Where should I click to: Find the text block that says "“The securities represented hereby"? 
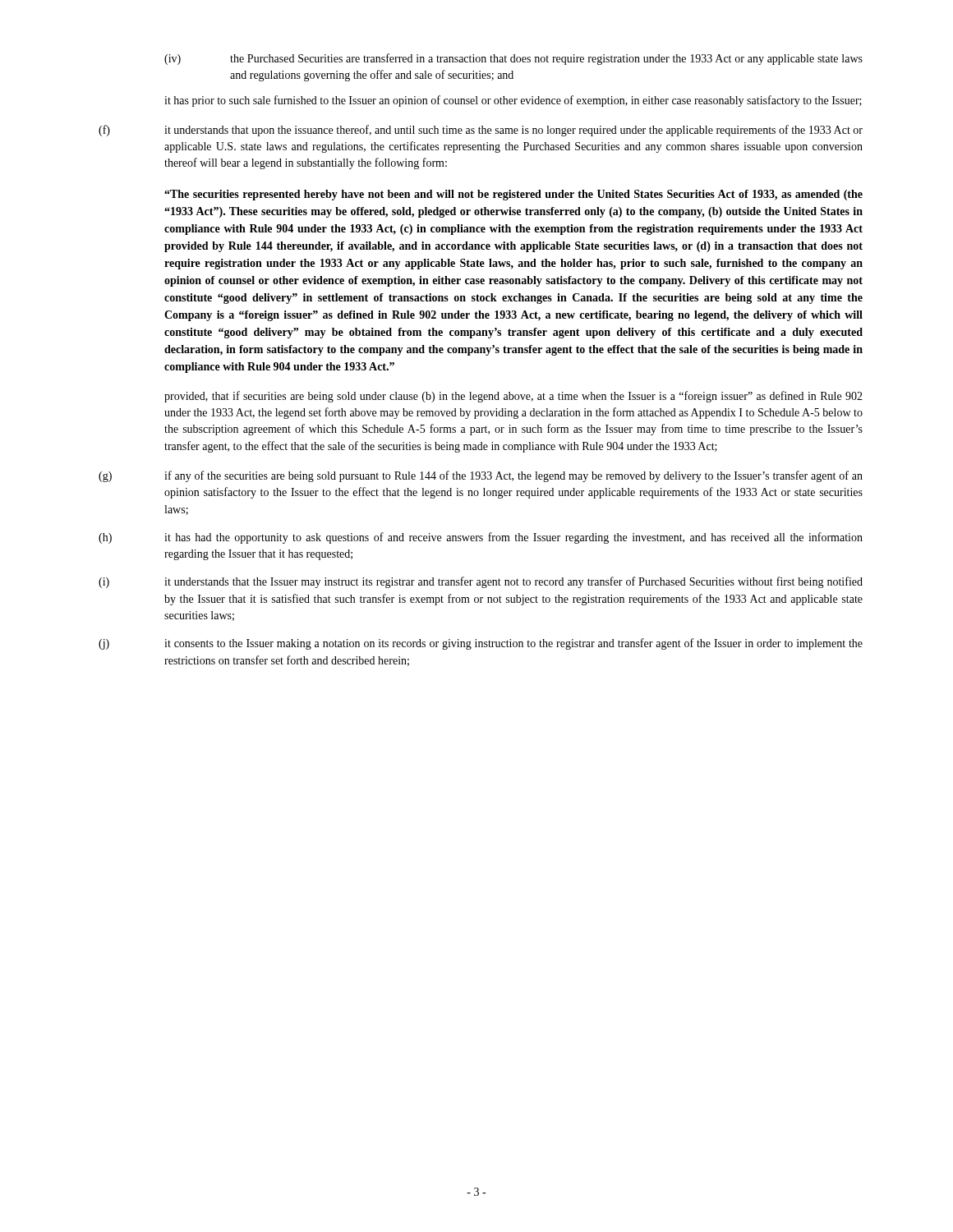[513, 280]
